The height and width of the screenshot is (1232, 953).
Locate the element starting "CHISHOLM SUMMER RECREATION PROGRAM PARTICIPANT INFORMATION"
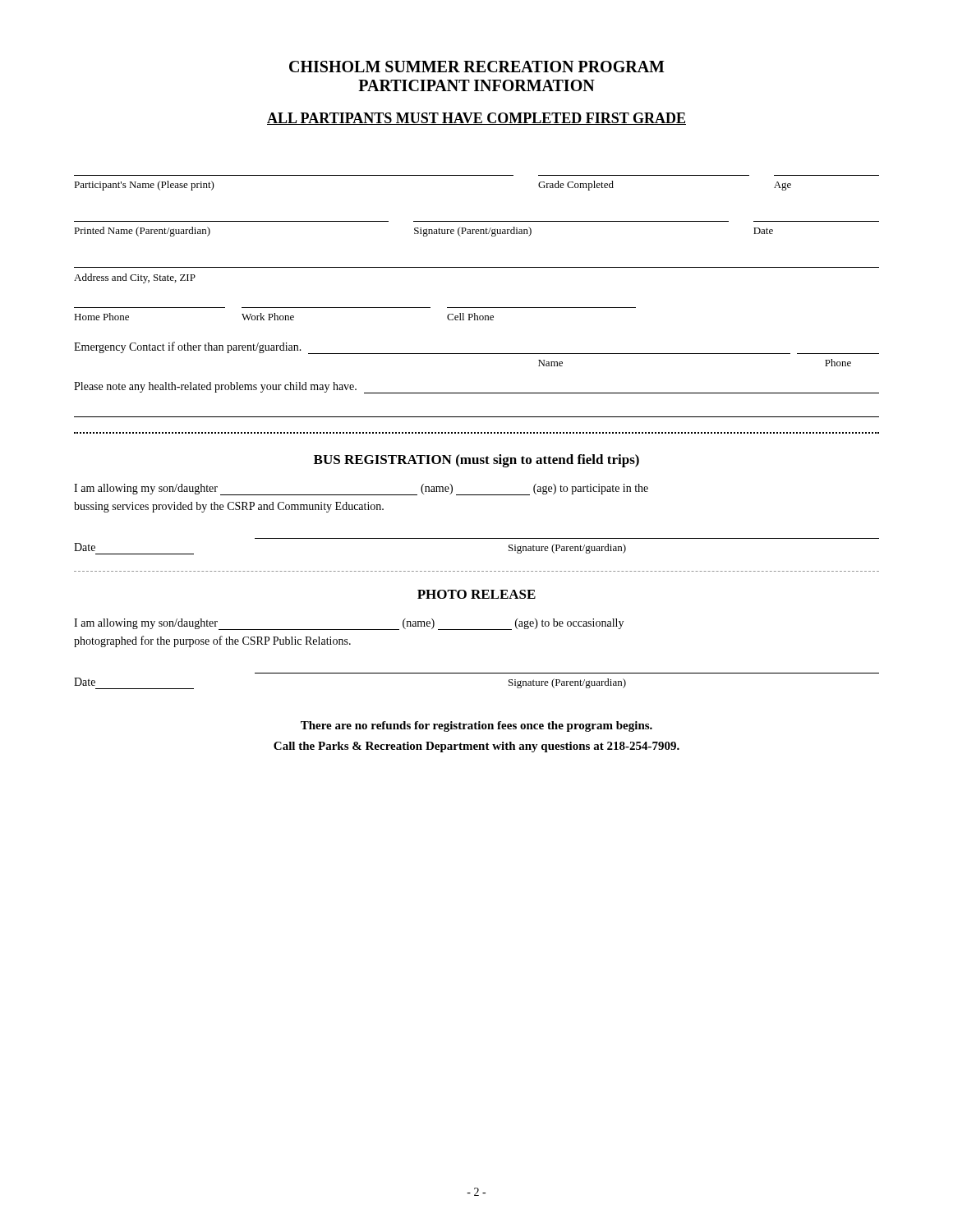point(476,76)
